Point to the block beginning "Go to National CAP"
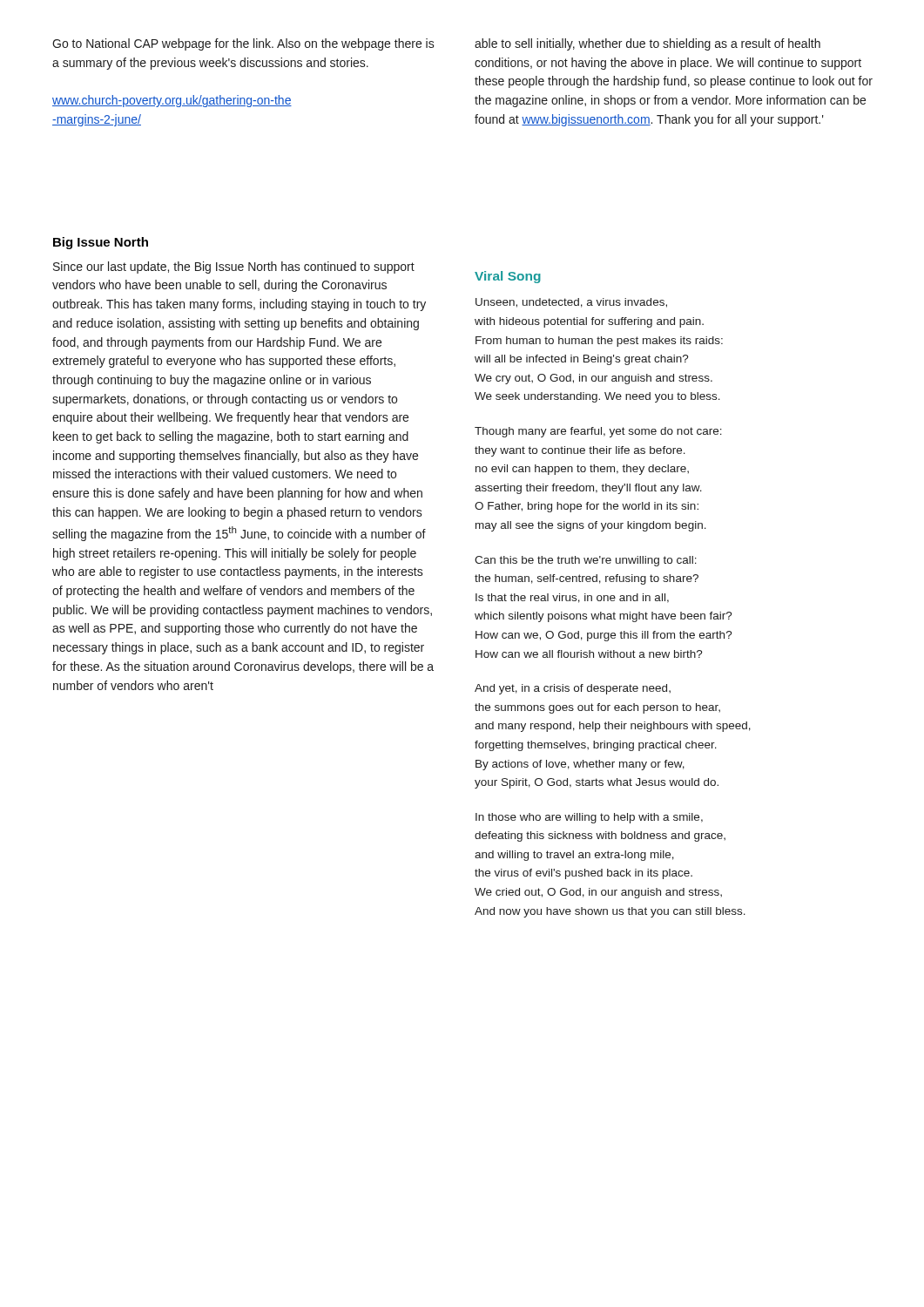924x1307 pixels. (x=243, y=53)
